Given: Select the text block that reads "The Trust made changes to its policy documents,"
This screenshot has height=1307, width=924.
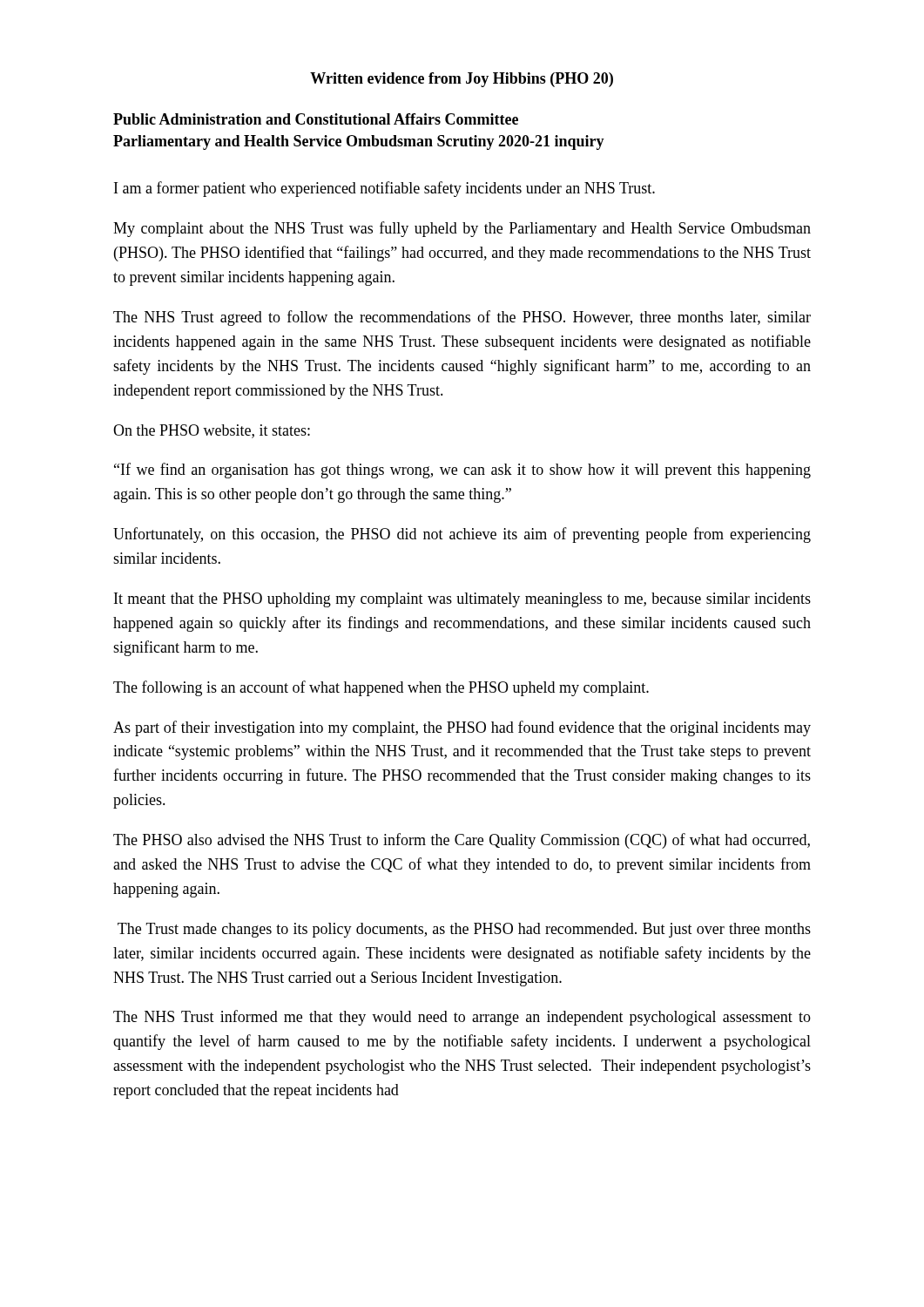Looking at the screenshot, I should click(462, 953).
